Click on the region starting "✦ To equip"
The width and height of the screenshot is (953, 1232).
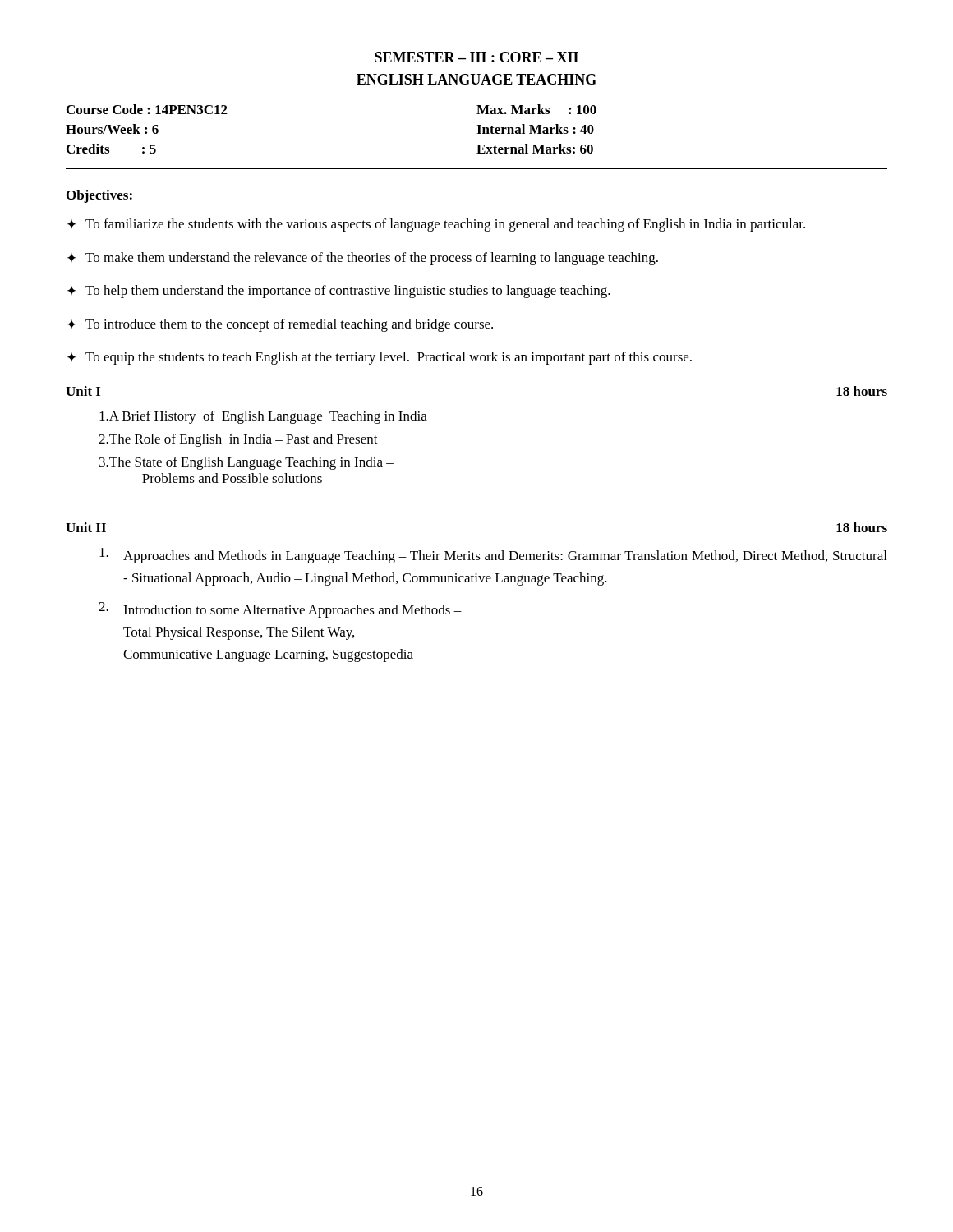(476, 357)
